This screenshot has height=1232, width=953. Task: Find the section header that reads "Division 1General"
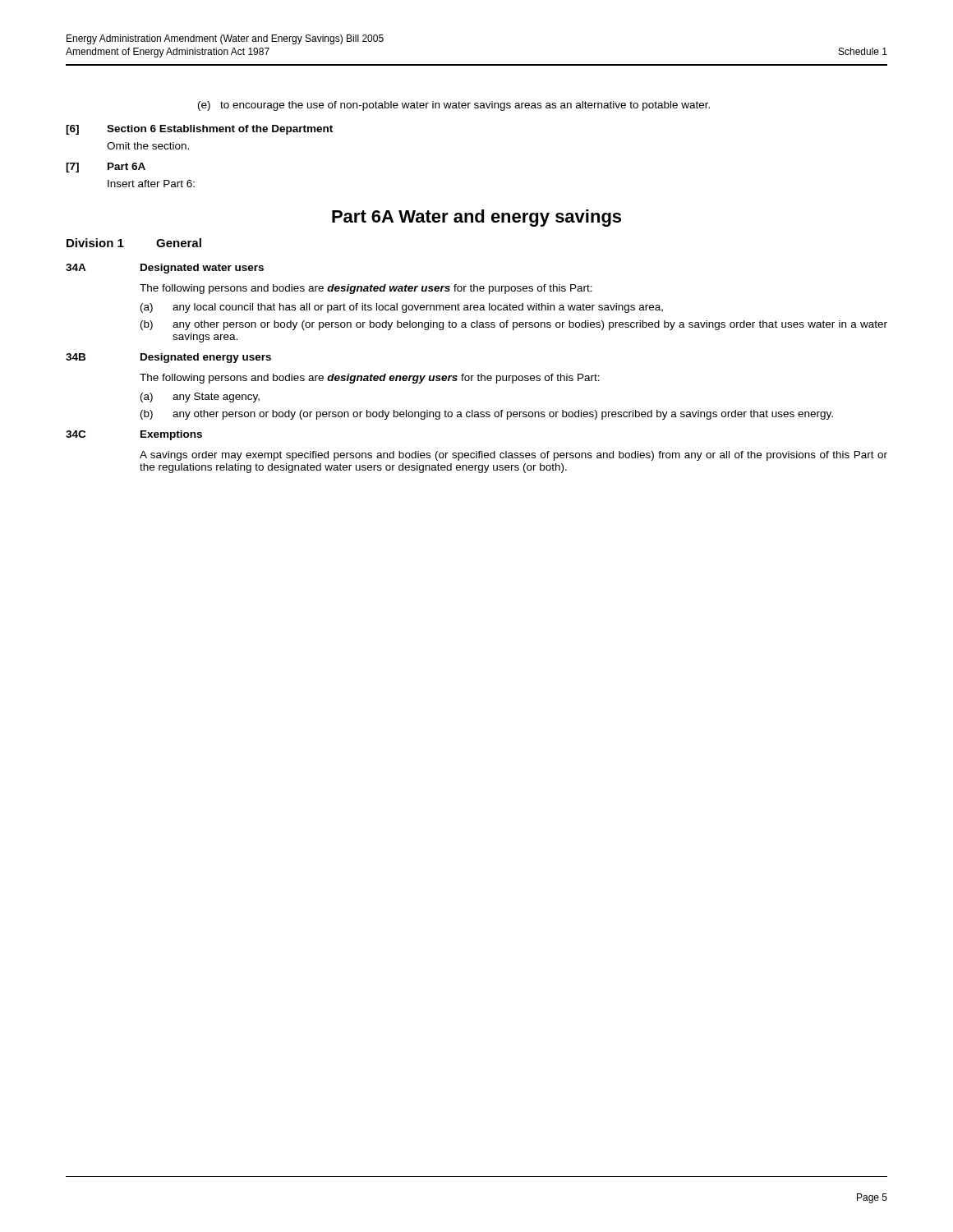(134, 243)
